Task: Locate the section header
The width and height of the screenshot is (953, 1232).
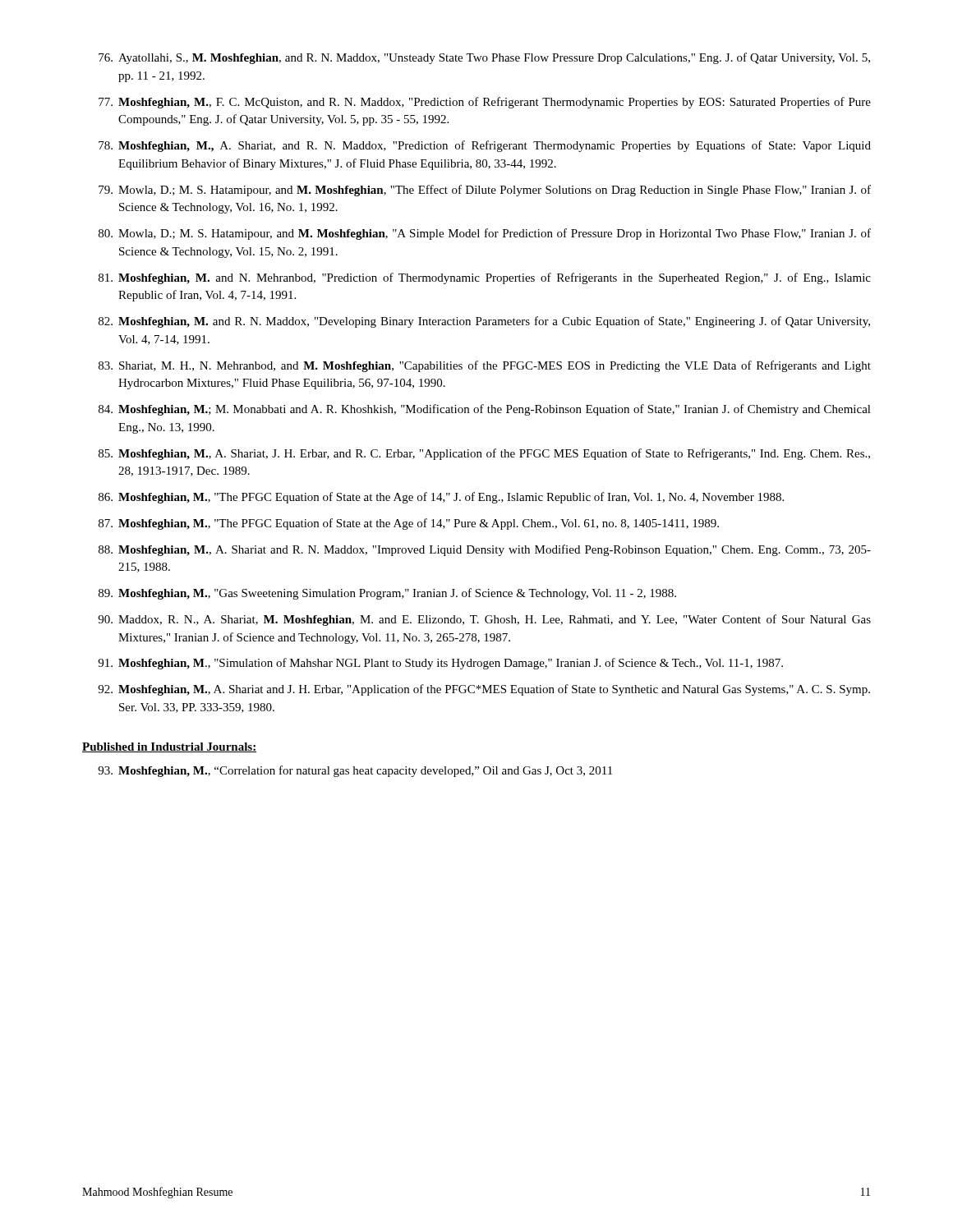Action: click(x=169, y=746)
